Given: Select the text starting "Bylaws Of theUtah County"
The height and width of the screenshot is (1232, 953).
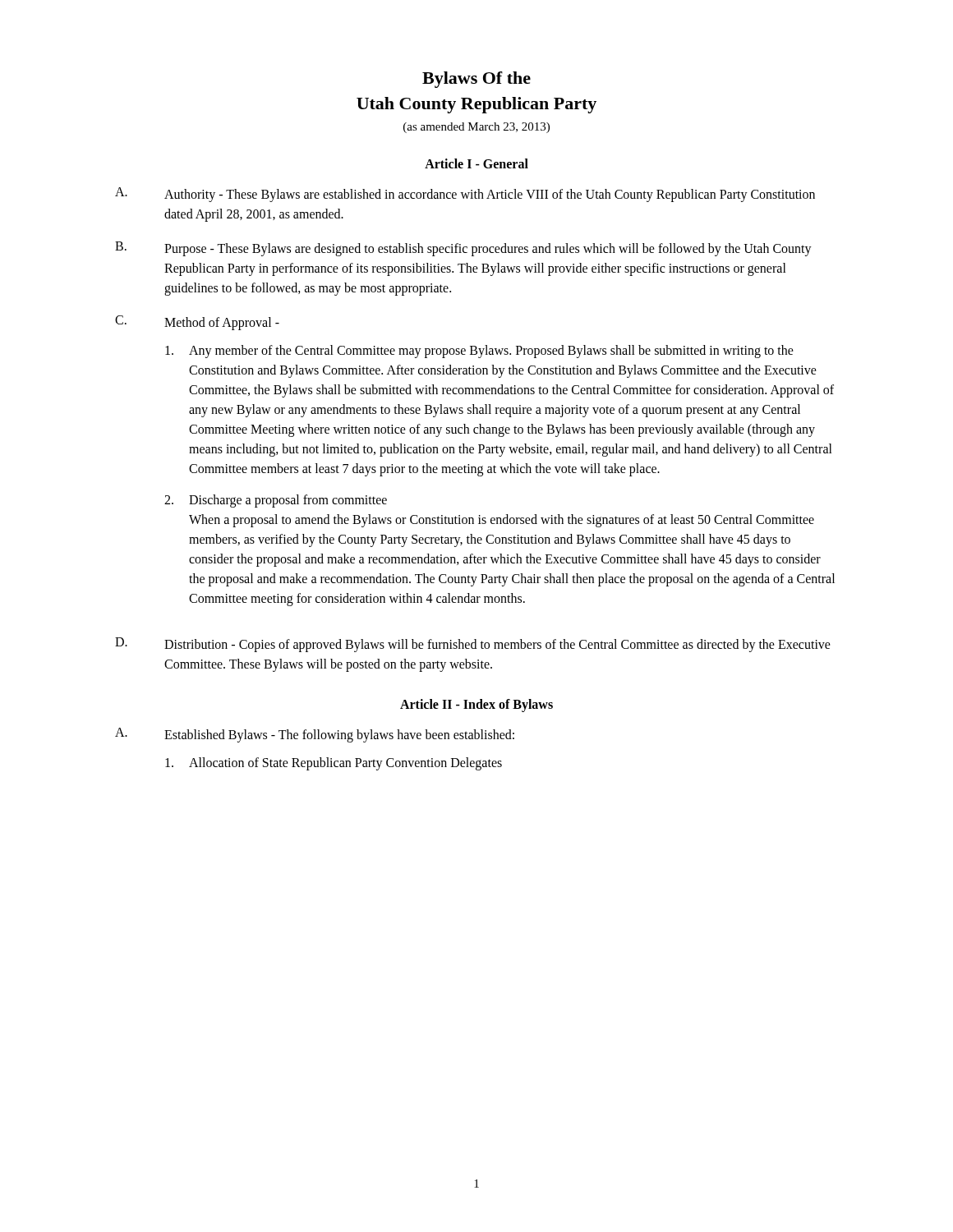Looking at the screenshot, I should pos(476,100).
